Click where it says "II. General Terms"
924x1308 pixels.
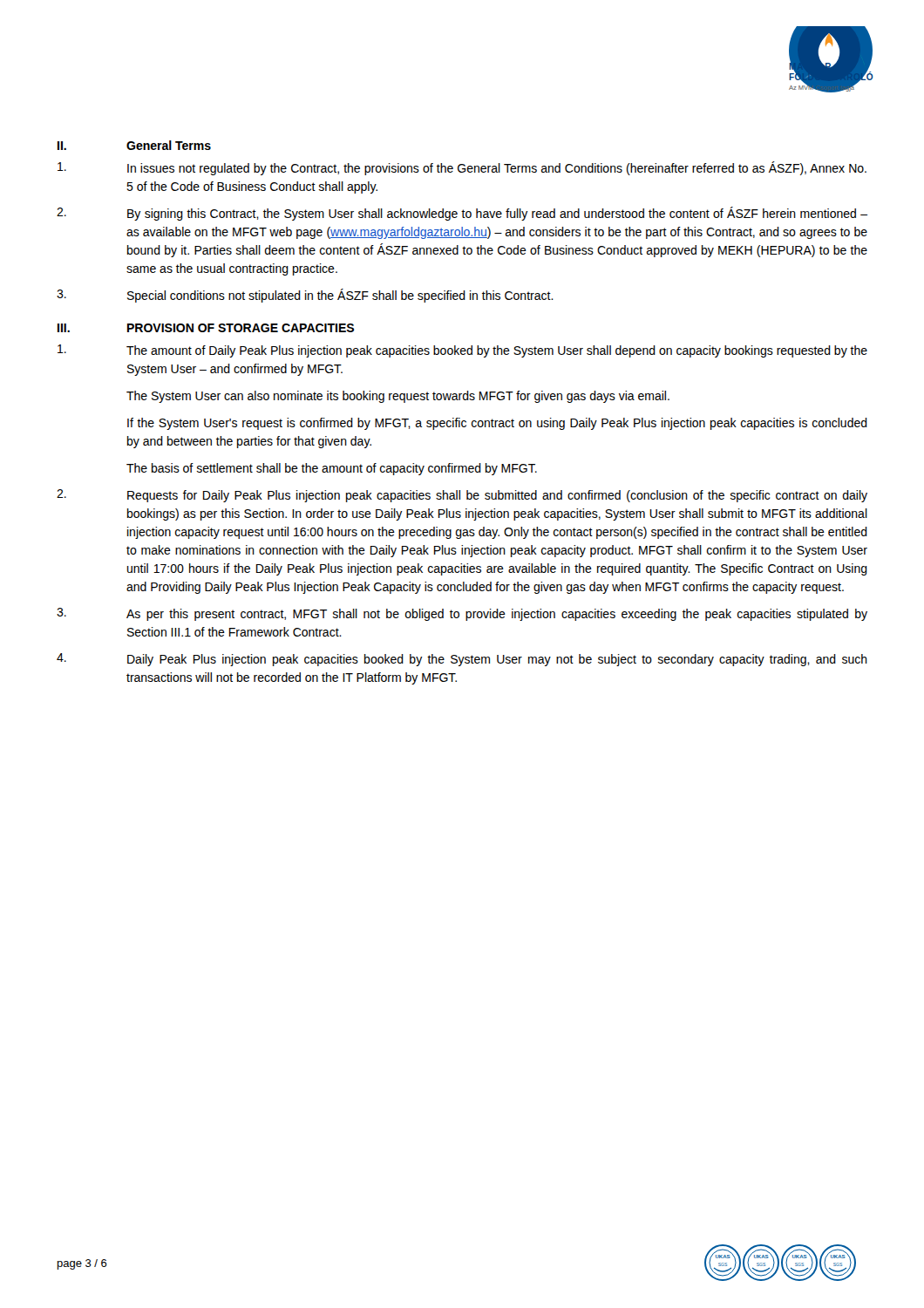(134, 146)
